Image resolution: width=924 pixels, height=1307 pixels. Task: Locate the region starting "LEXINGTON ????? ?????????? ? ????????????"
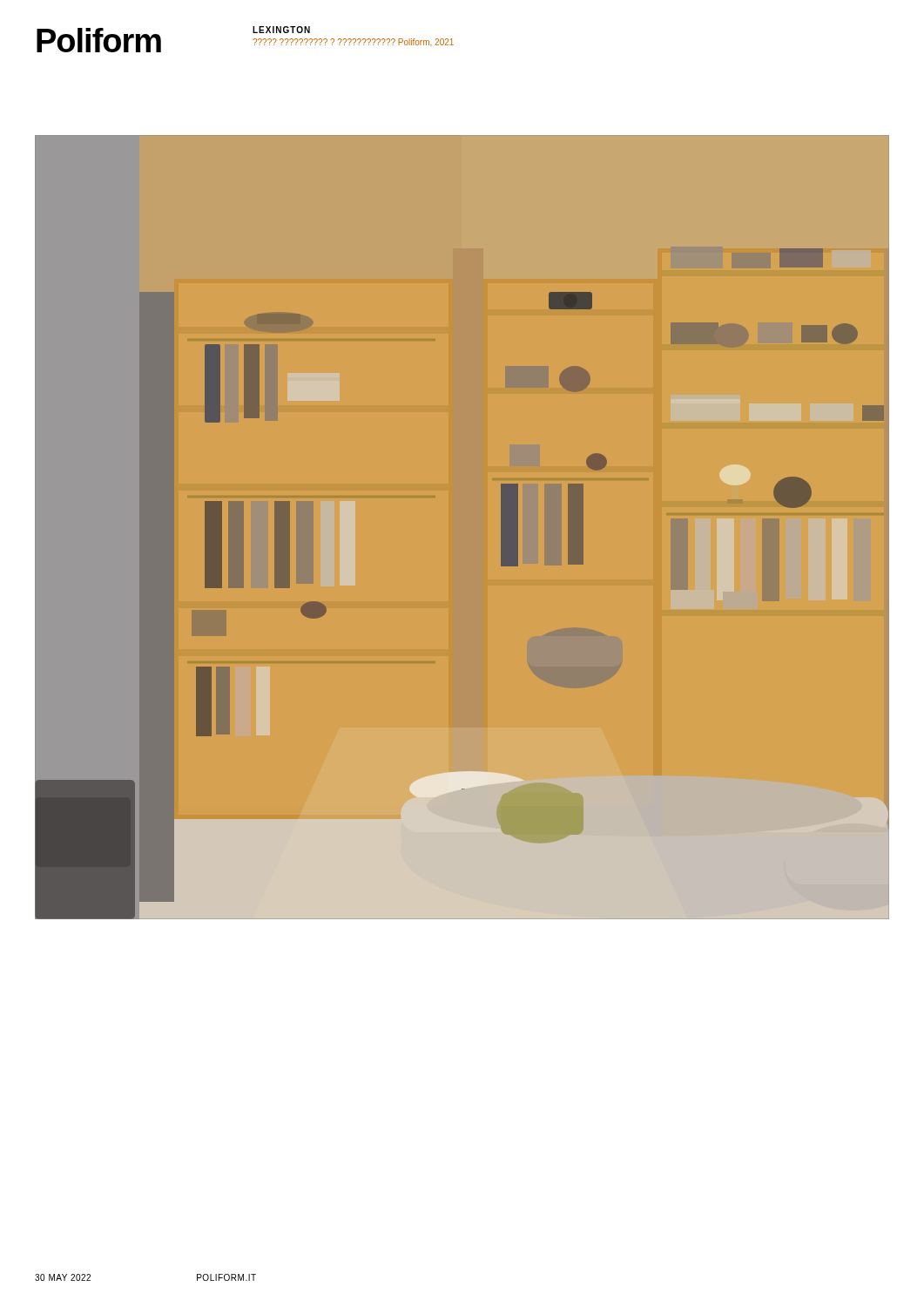coord(353,37)
